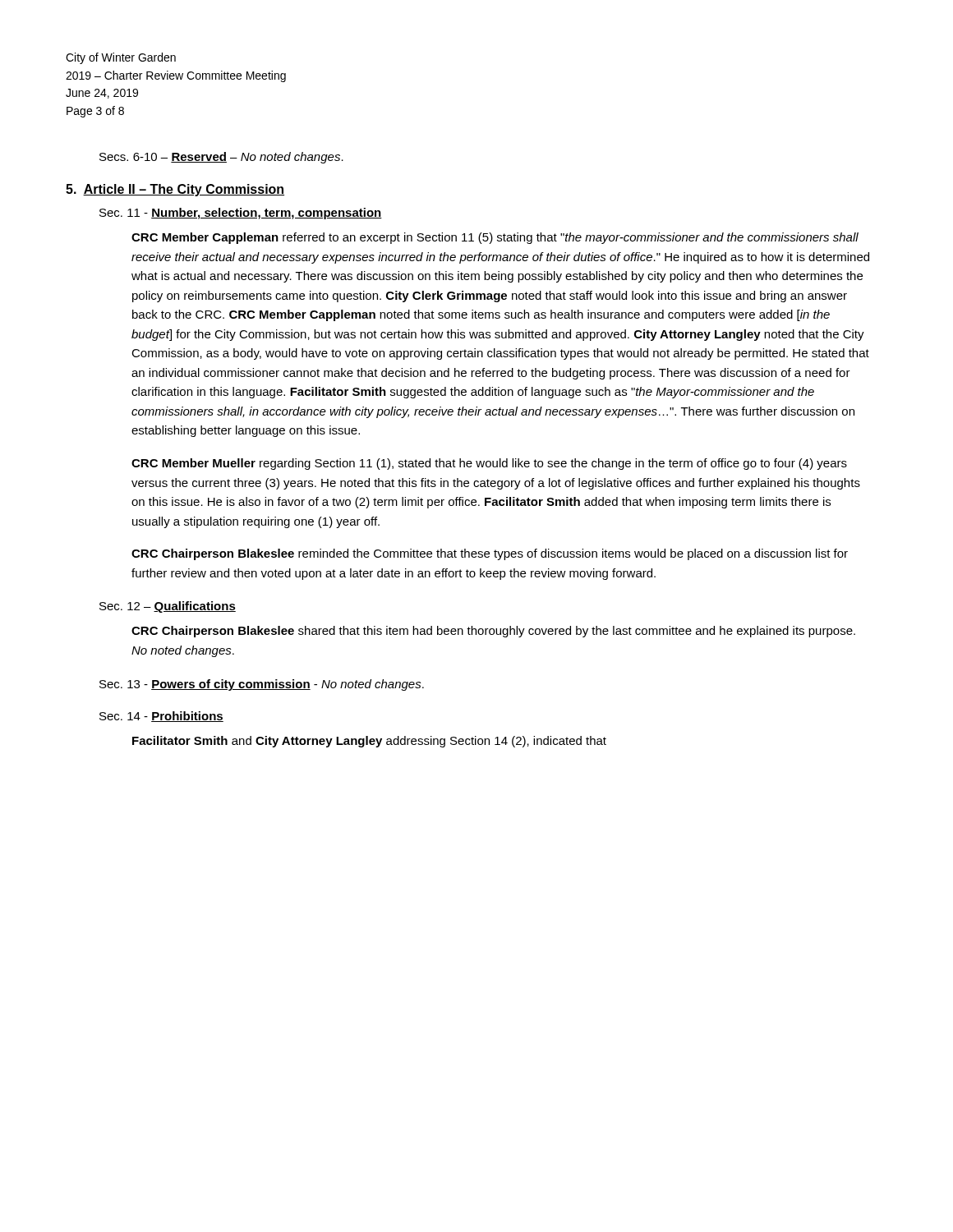Find the element starting "CRC Chairperson Blakeslee reminded the"

[x=490, y=563]
